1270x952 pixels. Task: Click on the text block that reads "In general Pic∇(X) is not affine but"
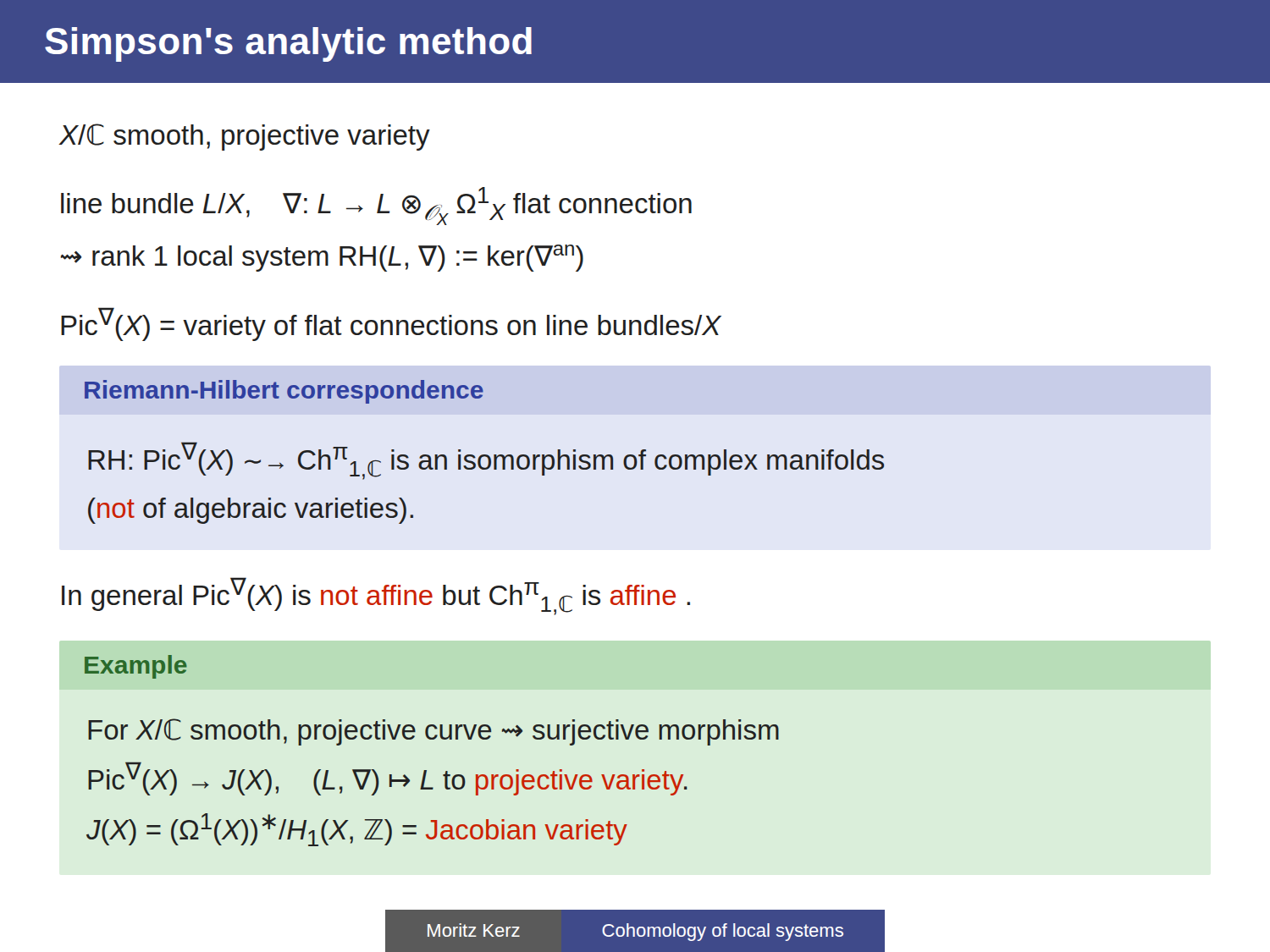376,595
